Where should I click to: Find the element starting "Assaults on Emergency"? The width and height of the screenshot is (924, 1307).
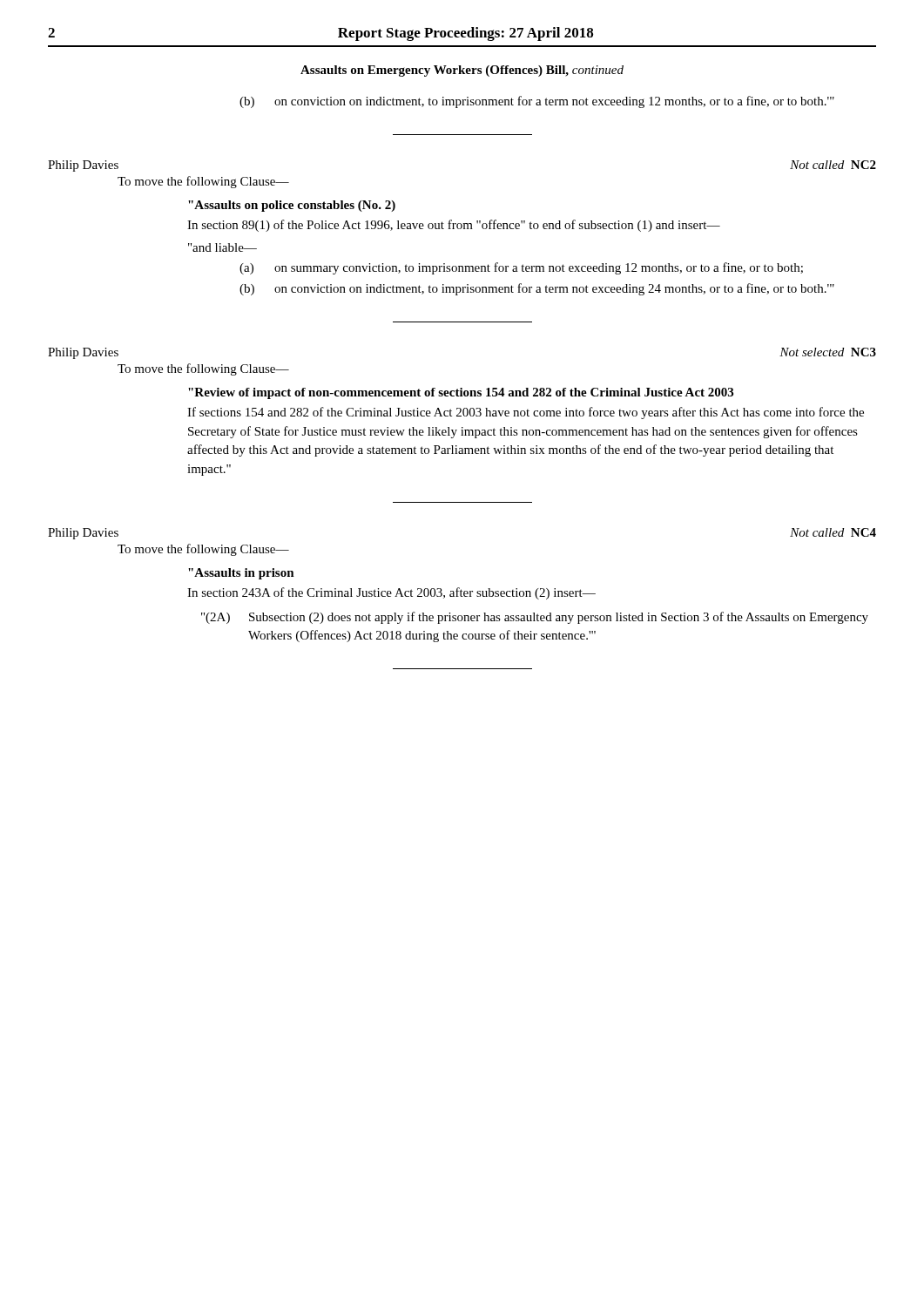[x=462, y=70]
